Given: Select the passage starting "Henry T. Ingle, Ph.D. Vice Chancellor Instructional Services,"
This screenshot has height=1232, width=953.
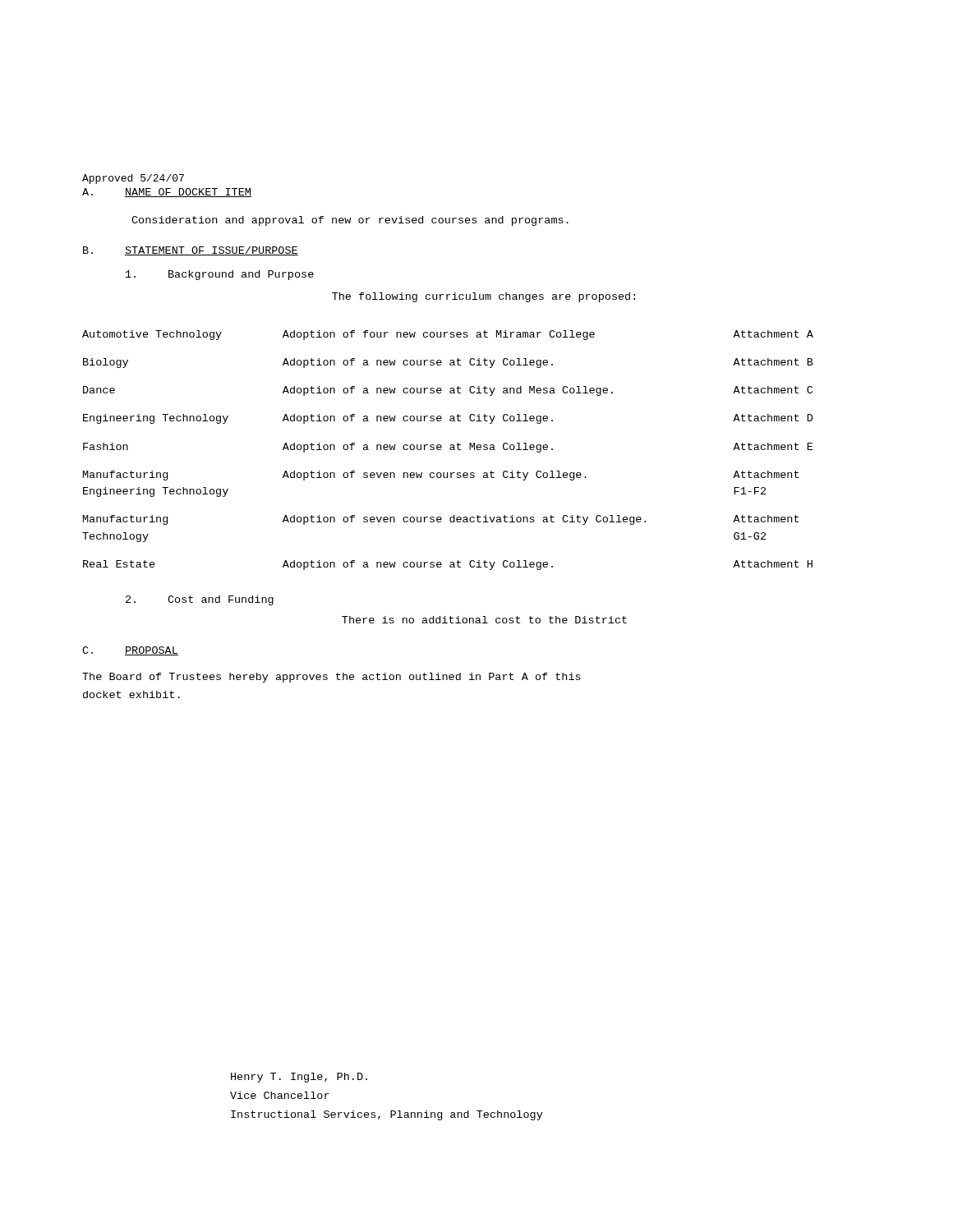Looking at the screenshot, I should click(x=299, y=1078).
